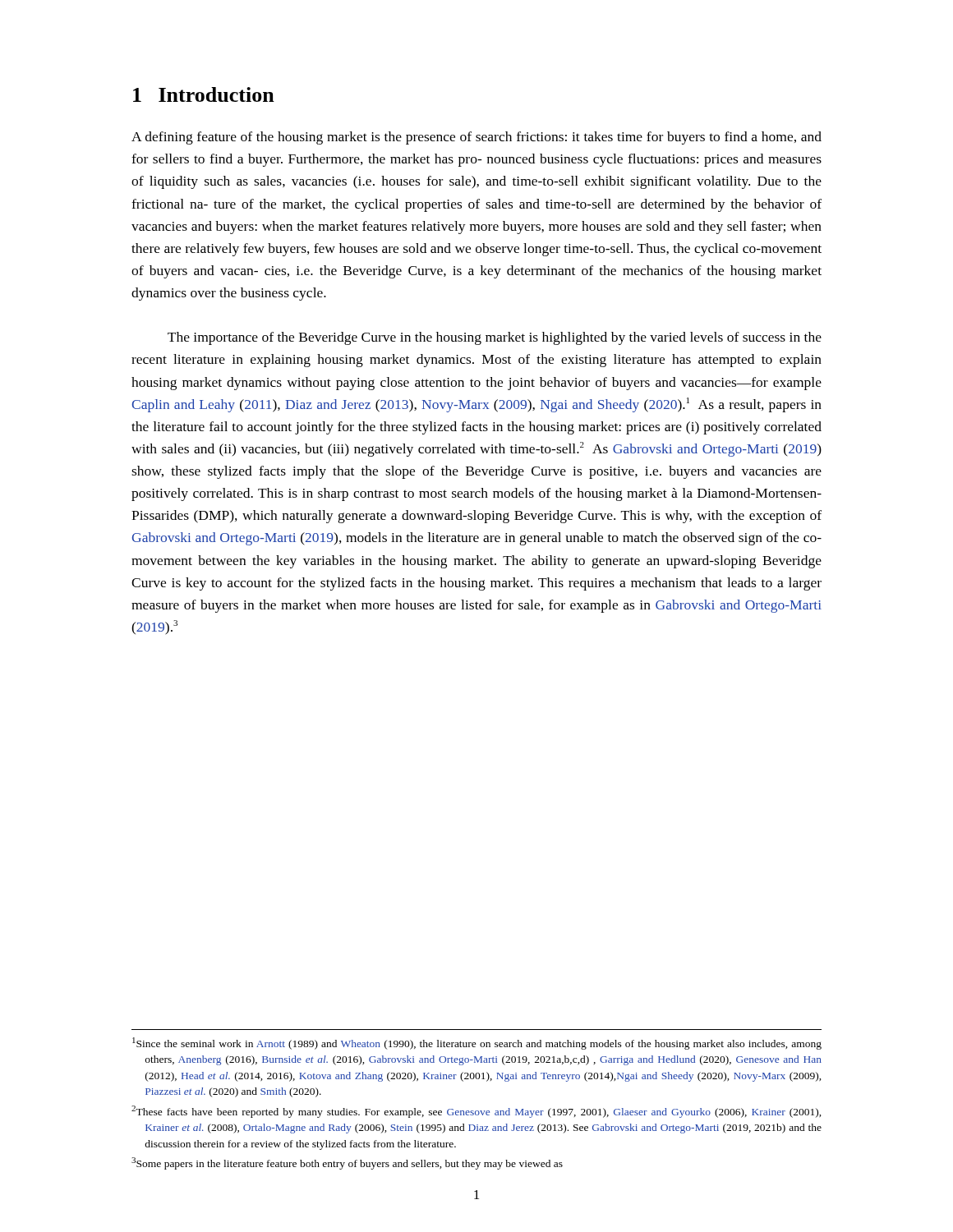The width and height of the screenshot is (953, 1232).
Task: Find the text starting "1Since the seminal work in Arnott (1989)"
Action: (476, 1067)
